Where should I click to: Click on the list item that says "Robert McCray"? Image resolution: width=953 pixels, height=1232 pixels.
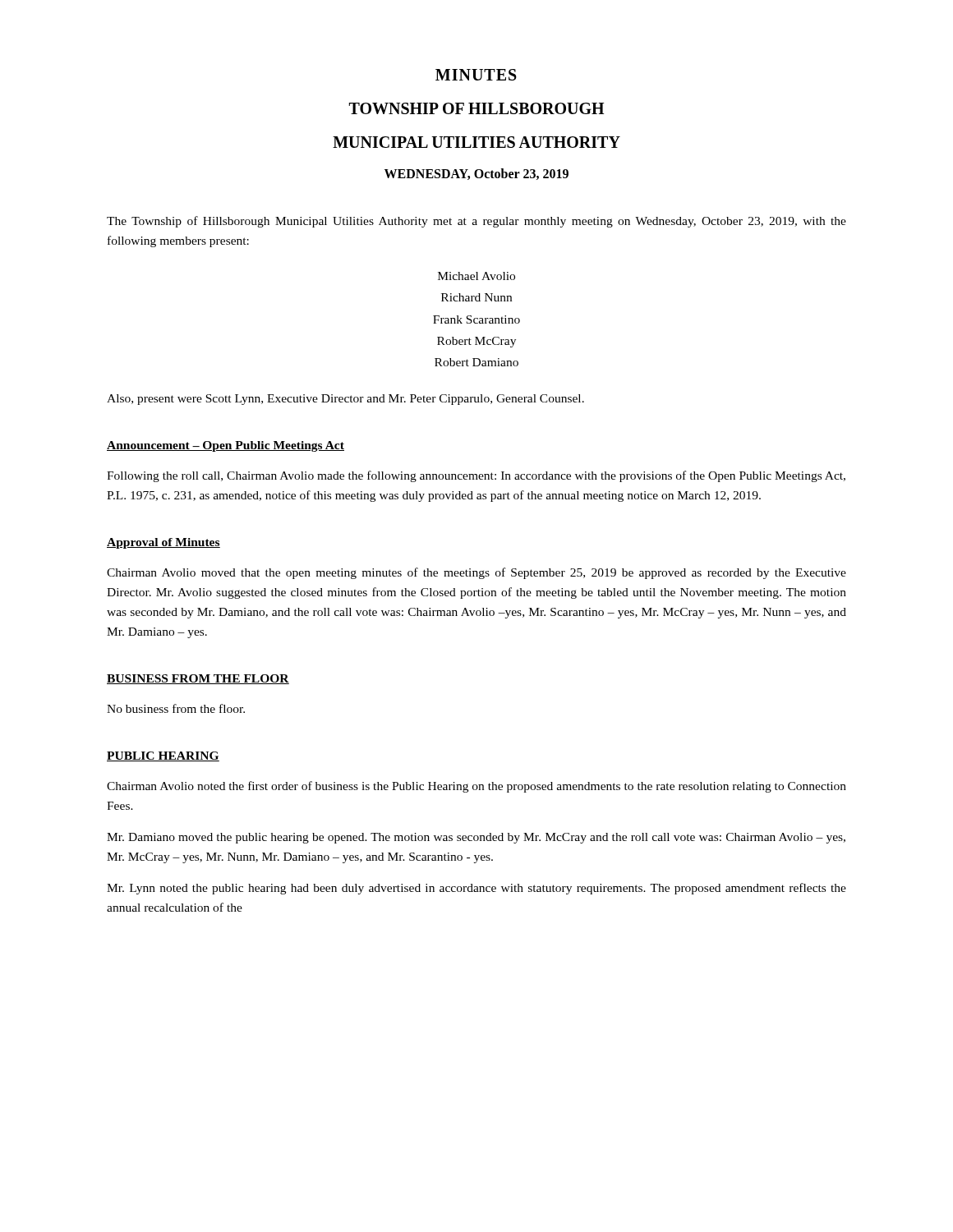coord(476,340)
